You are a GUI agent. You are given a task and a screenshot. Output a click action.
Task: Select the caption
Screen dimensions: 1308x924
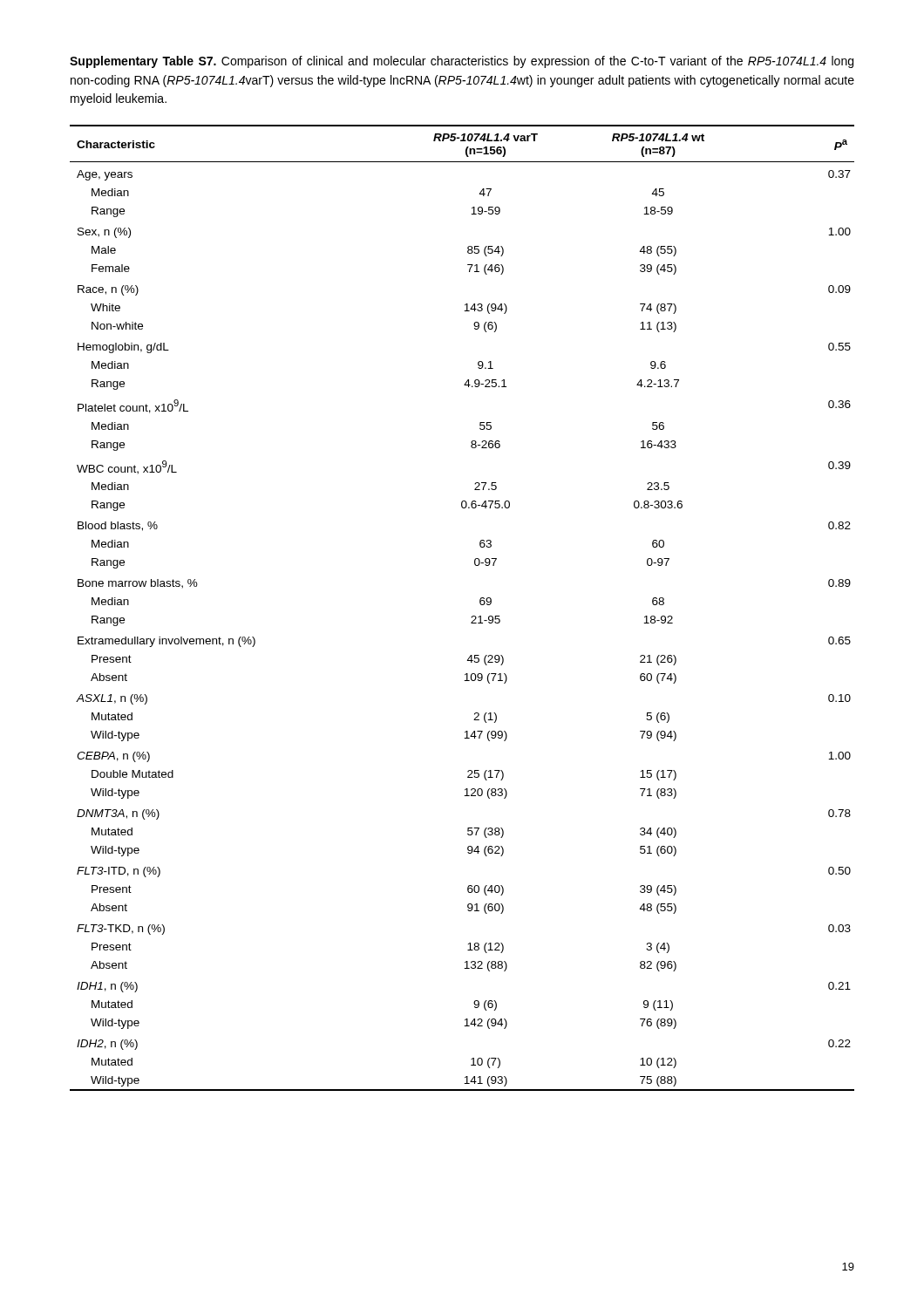[462, 80]
